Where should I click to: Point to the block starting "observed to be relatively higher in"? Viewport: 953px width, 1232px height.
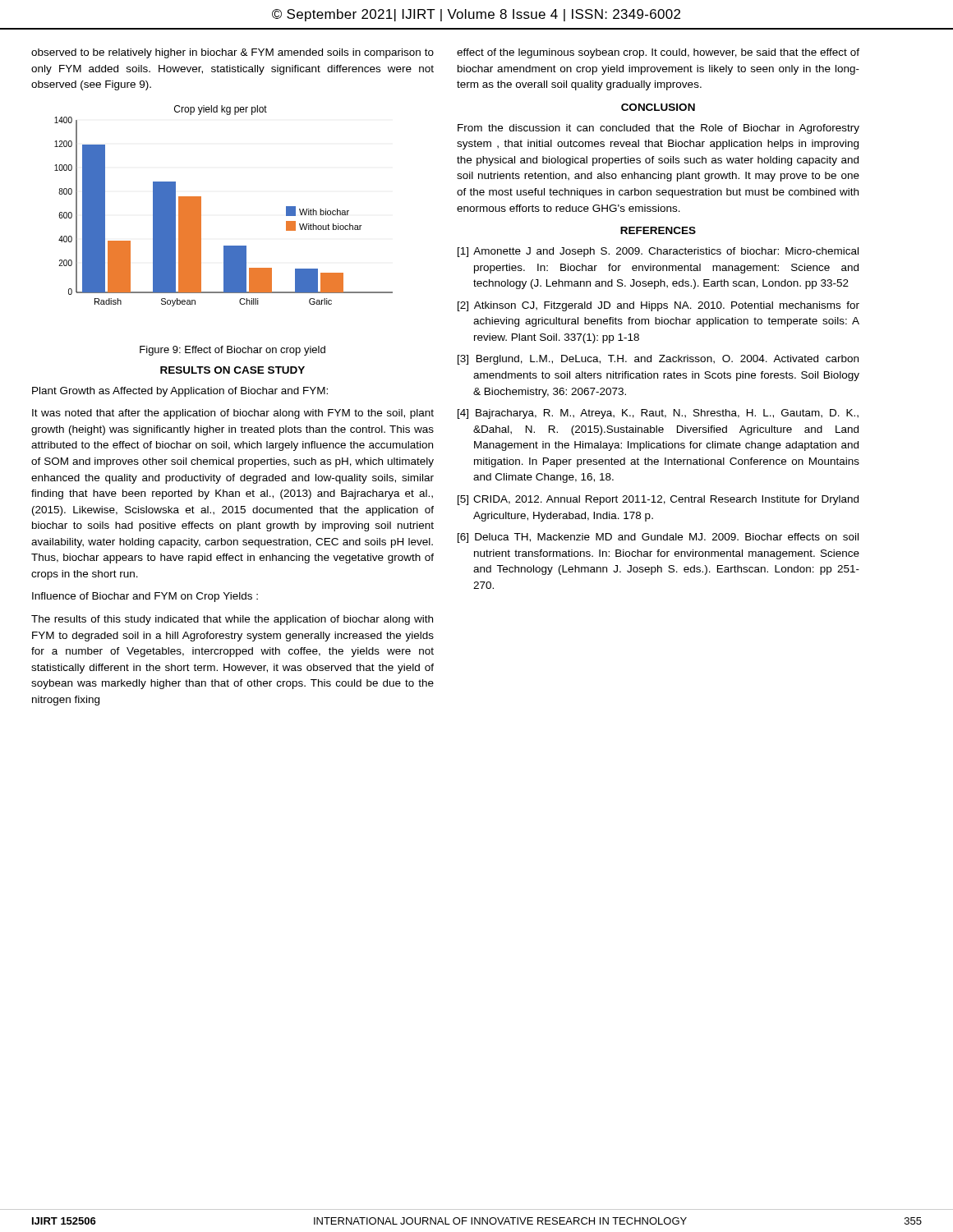[x=233, y=68]
